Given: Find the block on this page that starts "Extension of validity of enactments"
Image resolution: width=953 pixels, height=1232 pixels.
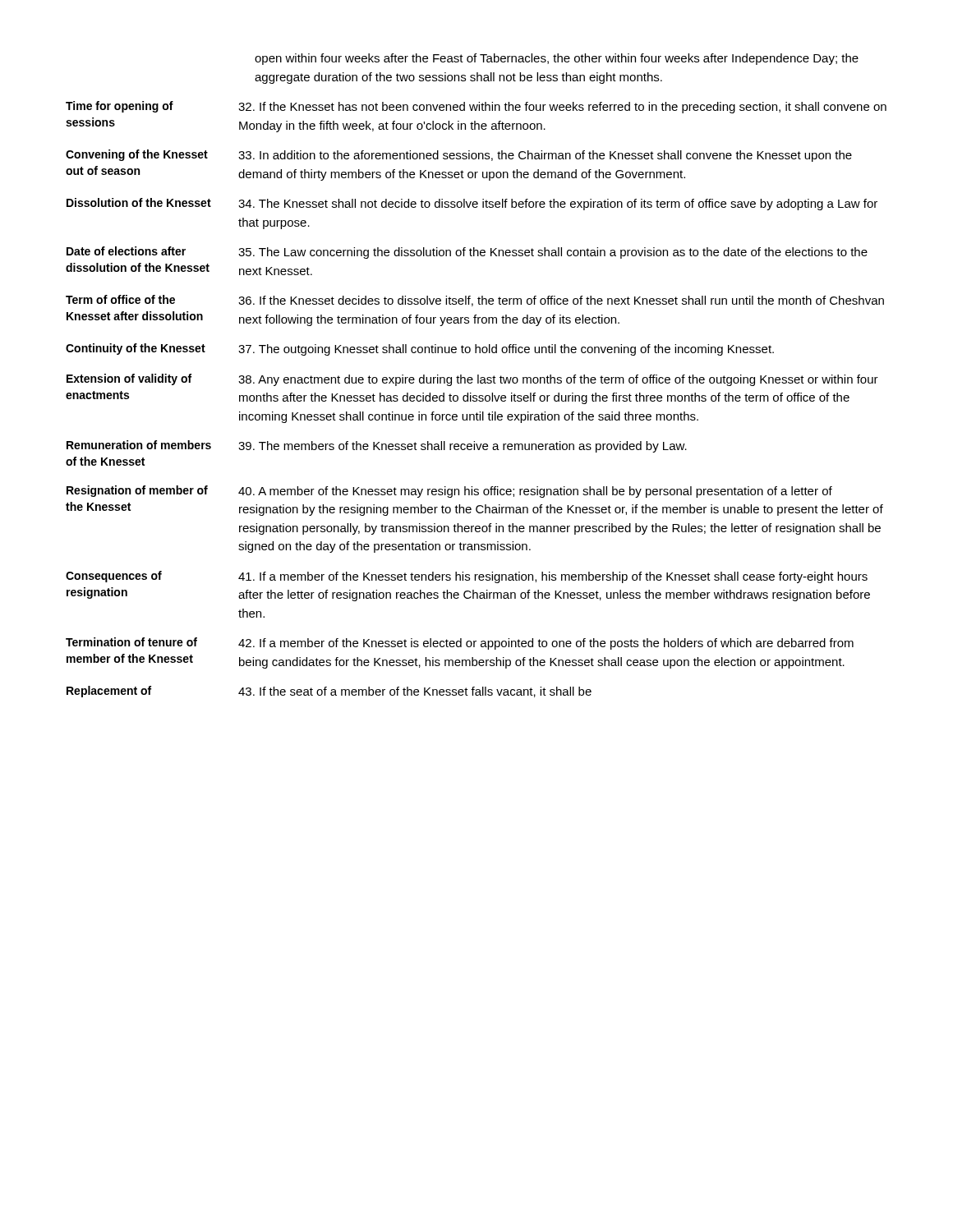Looking at the screenshot, I should point(476,398).
